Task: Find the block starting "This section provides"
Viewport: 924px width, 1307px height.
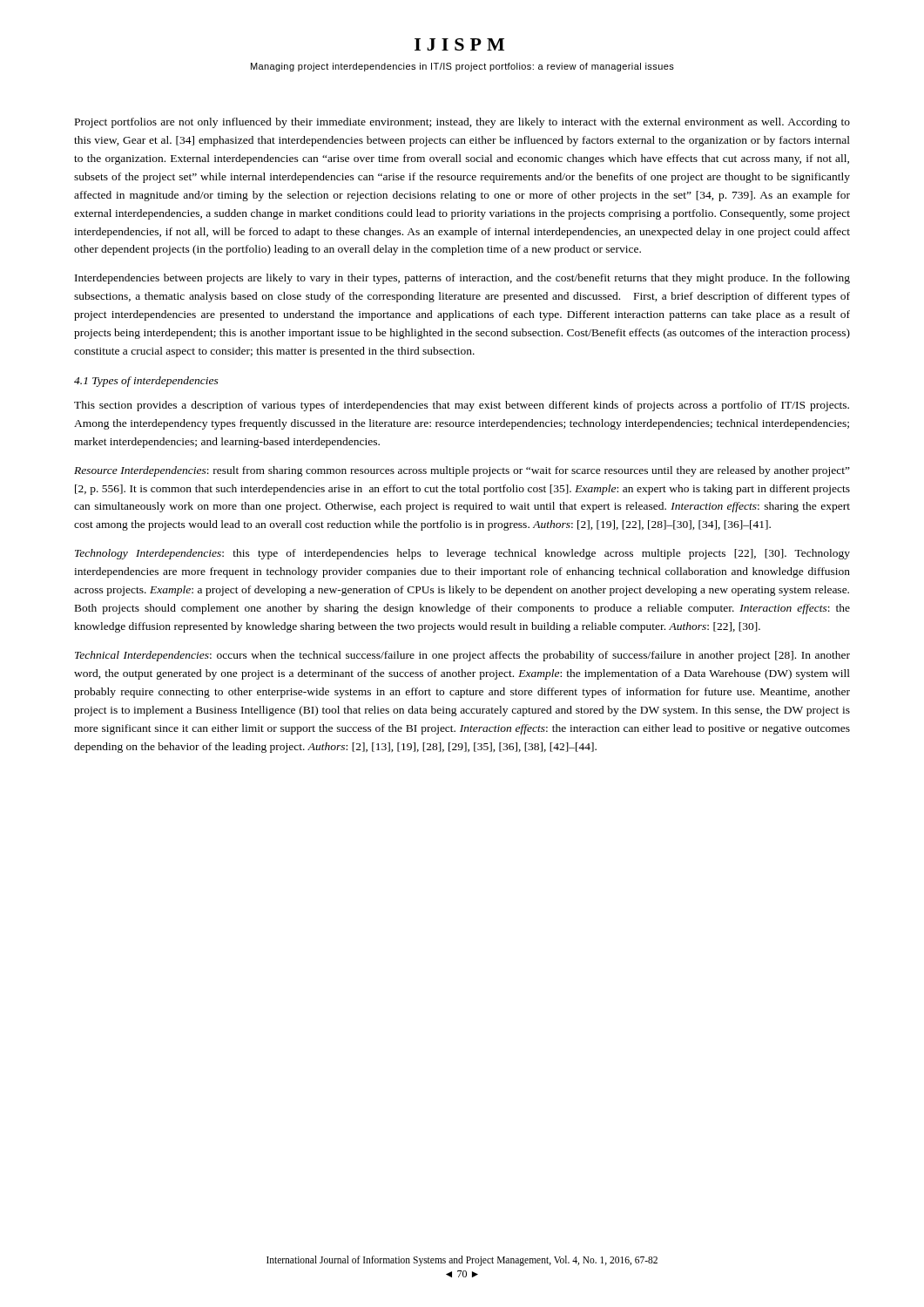Action: coord(462,423)
